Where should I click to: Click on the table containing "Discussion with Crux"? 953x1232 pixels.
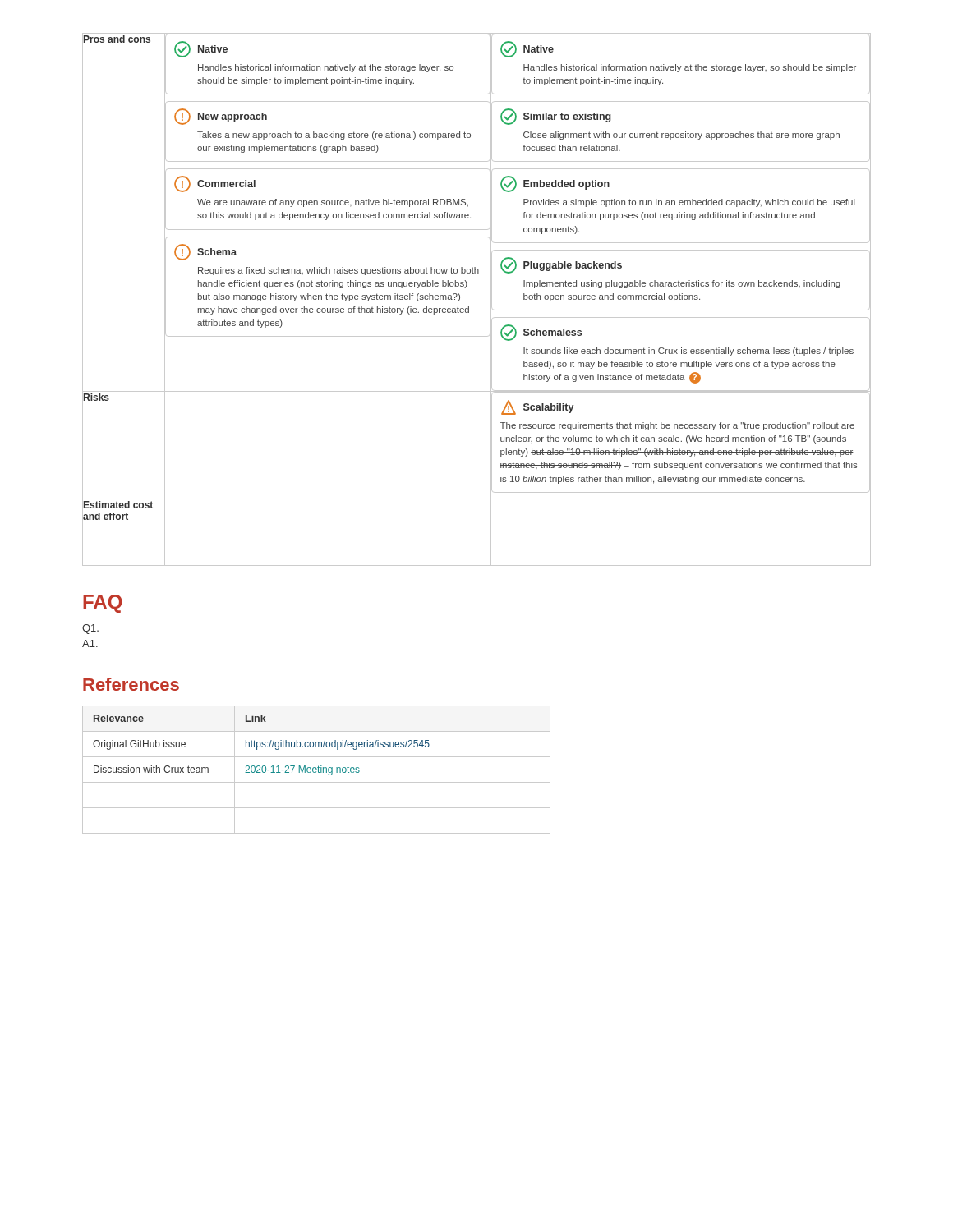tap(476, 770)
